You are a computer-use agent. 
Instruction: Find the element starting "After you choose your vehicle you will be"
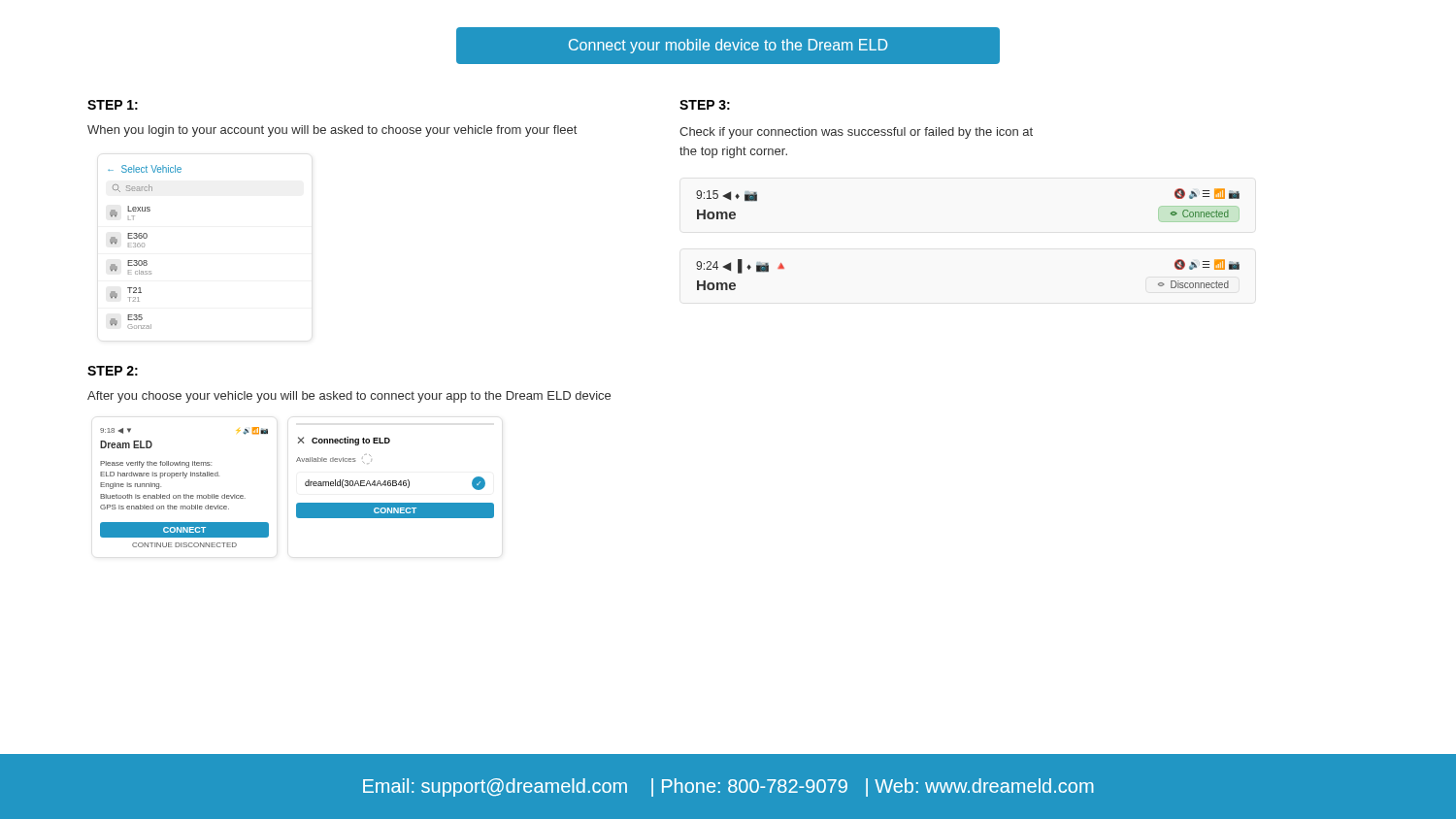(349, 395)
